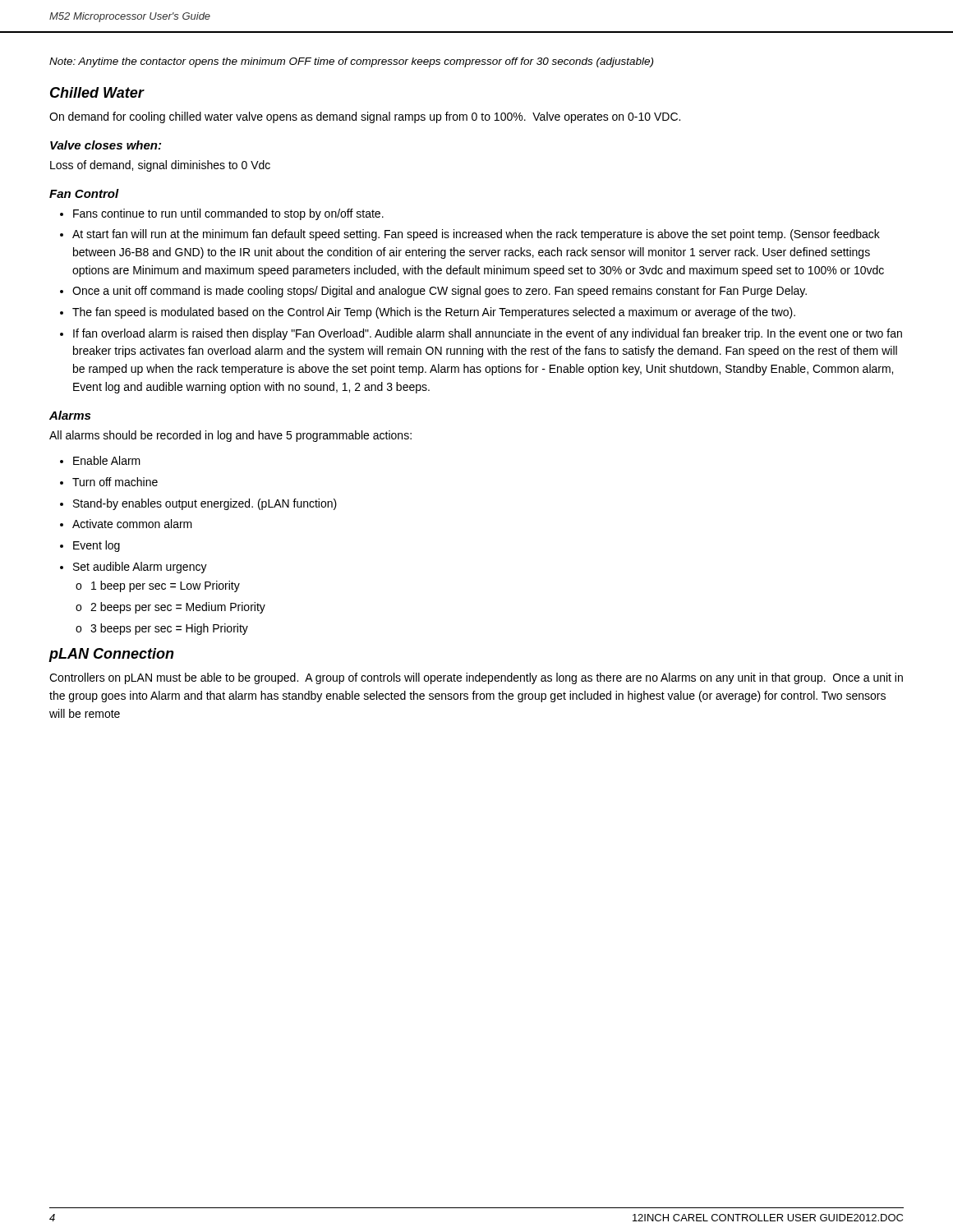Screen dimensions: 1232x953
Task: Select the block starting "Fans continue to"
Action: [228, 213]
